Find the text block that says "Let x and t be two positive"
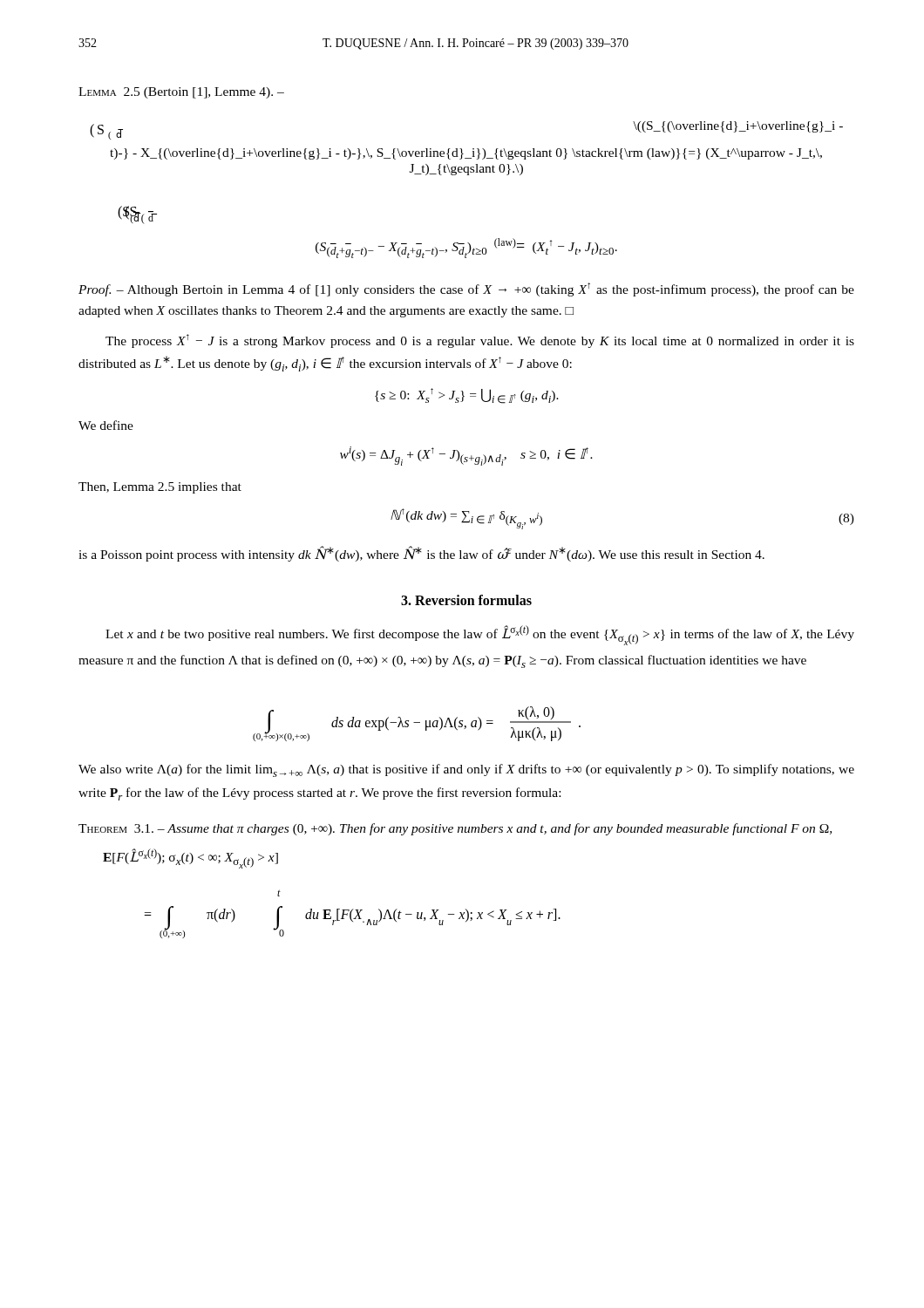The image size is (924, 1308). 466,648
